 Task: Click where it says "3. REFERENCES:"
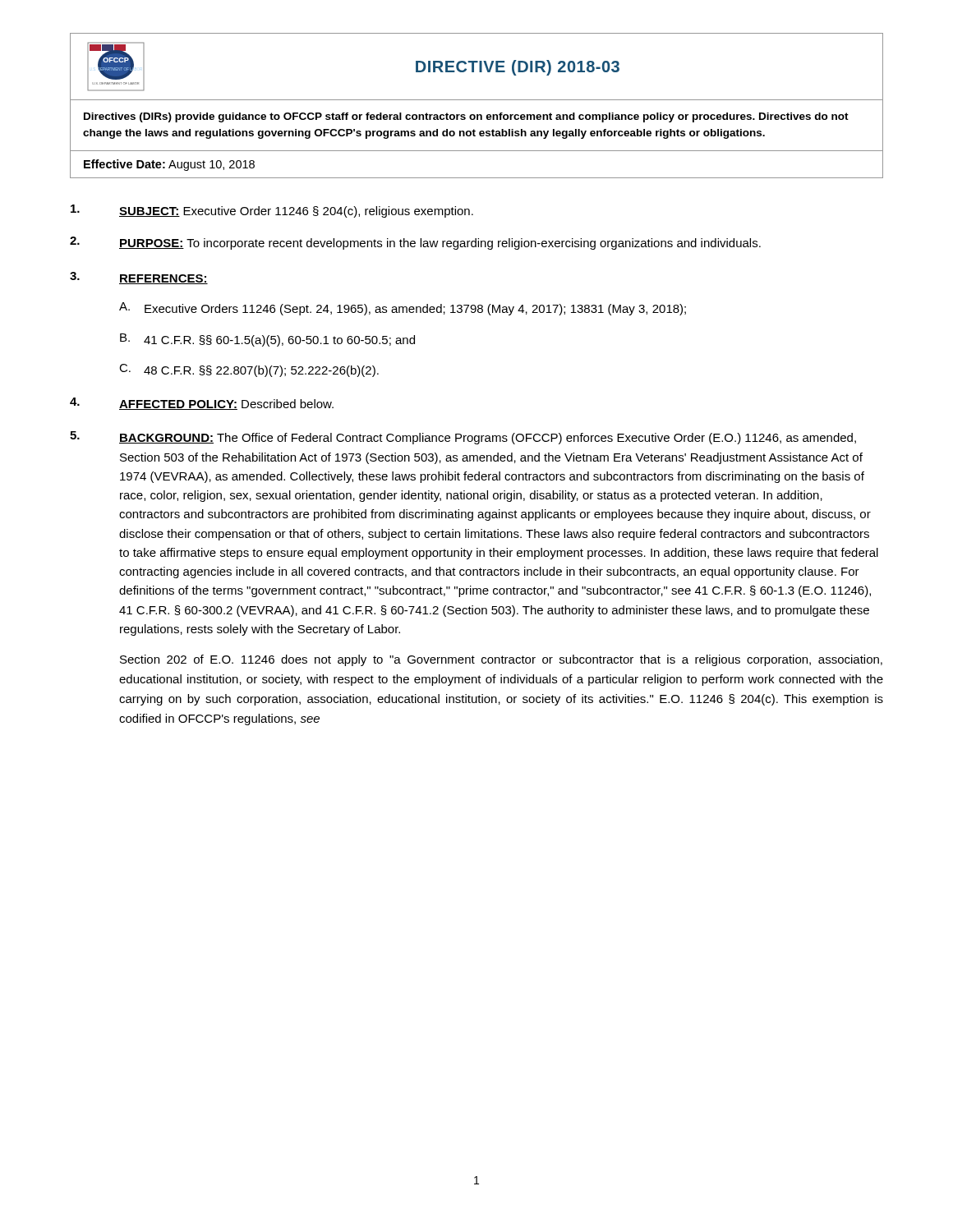click(139, 278)
